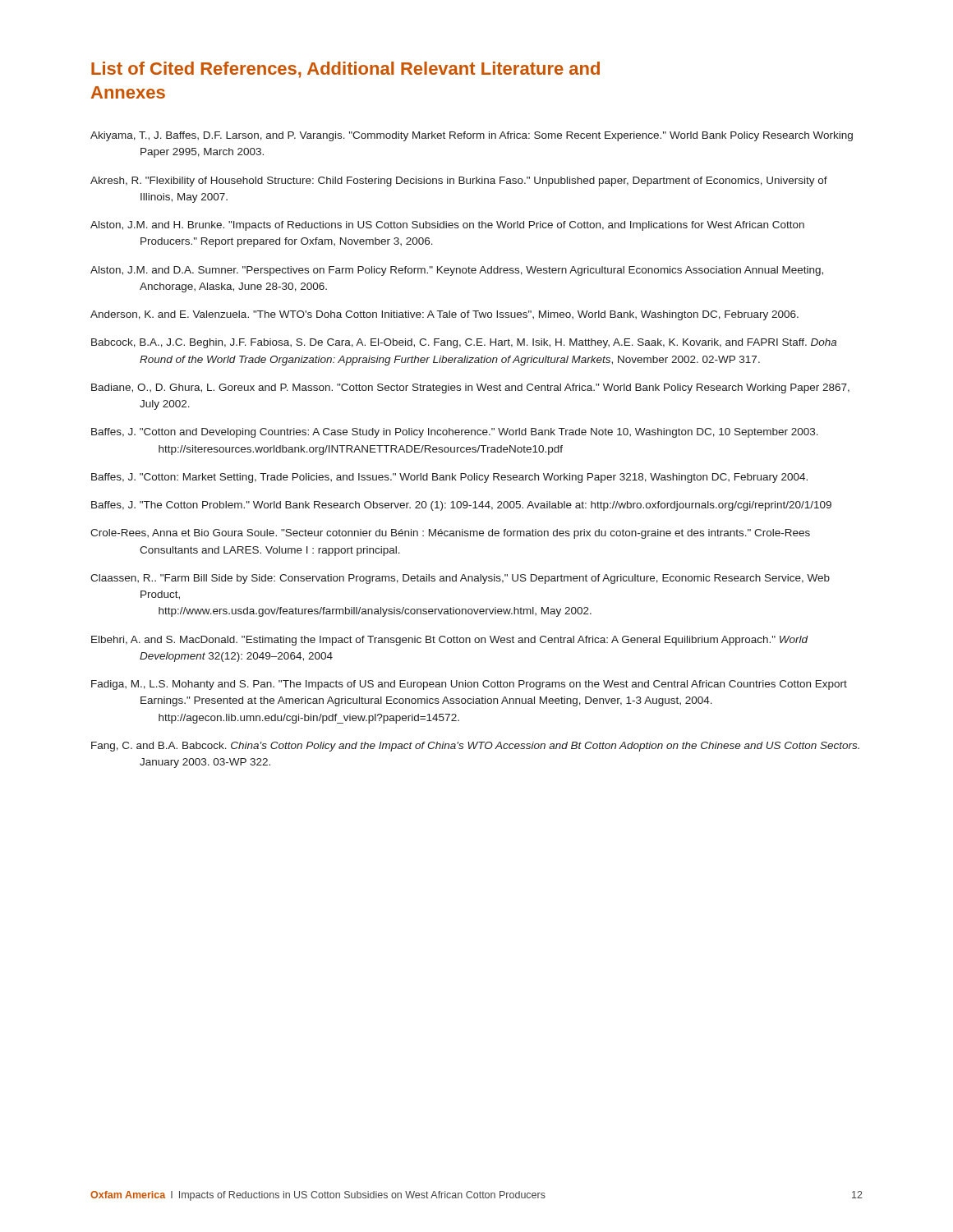Where is the passage that starts "Crole-Rees, Anna et Bio Goura"?

tap(450, 541)
